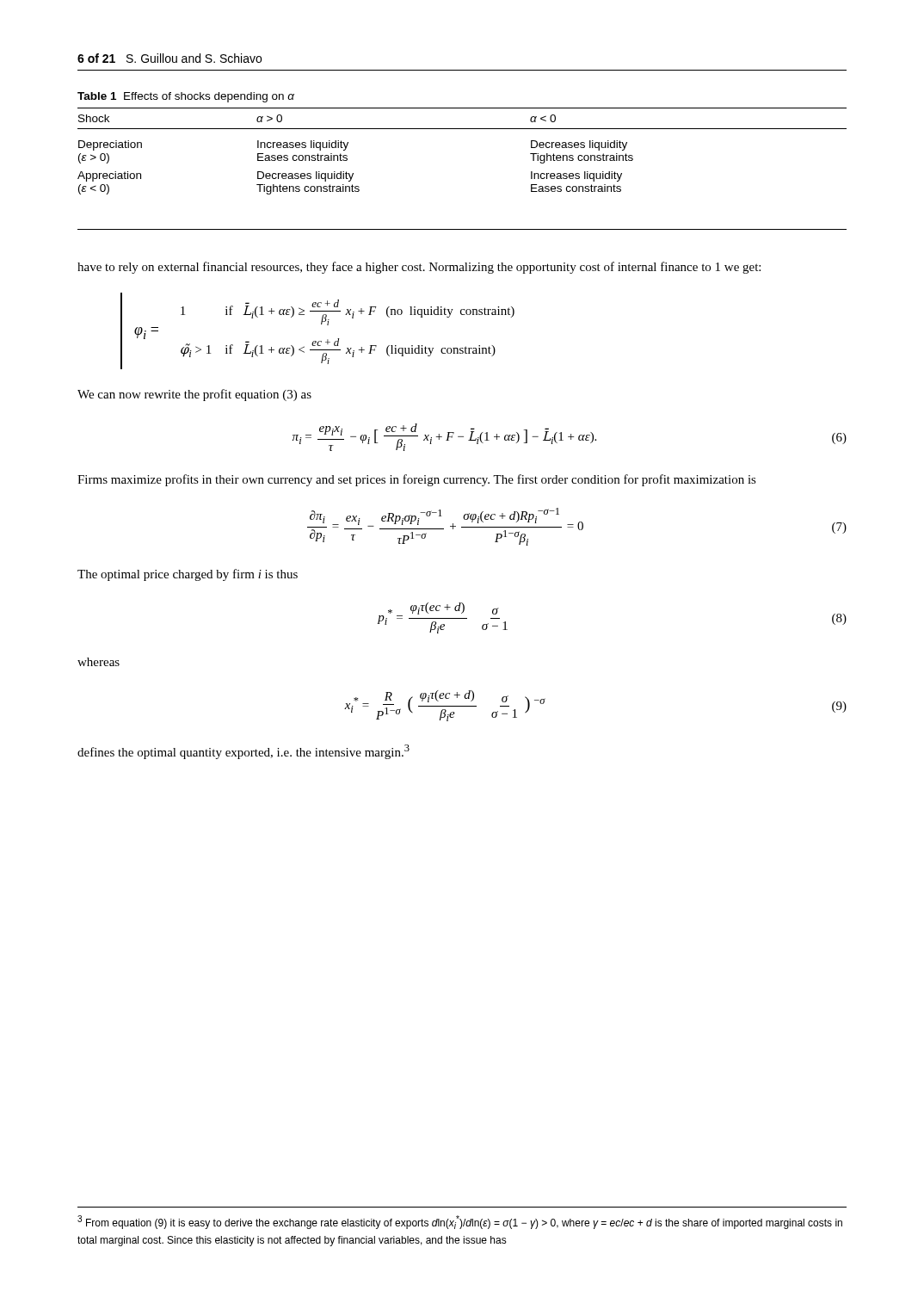Locate the formula that opens with "∂πi∂pi = exiτ"
This screenshot has height=1291, width=924.
click(462, 527)
